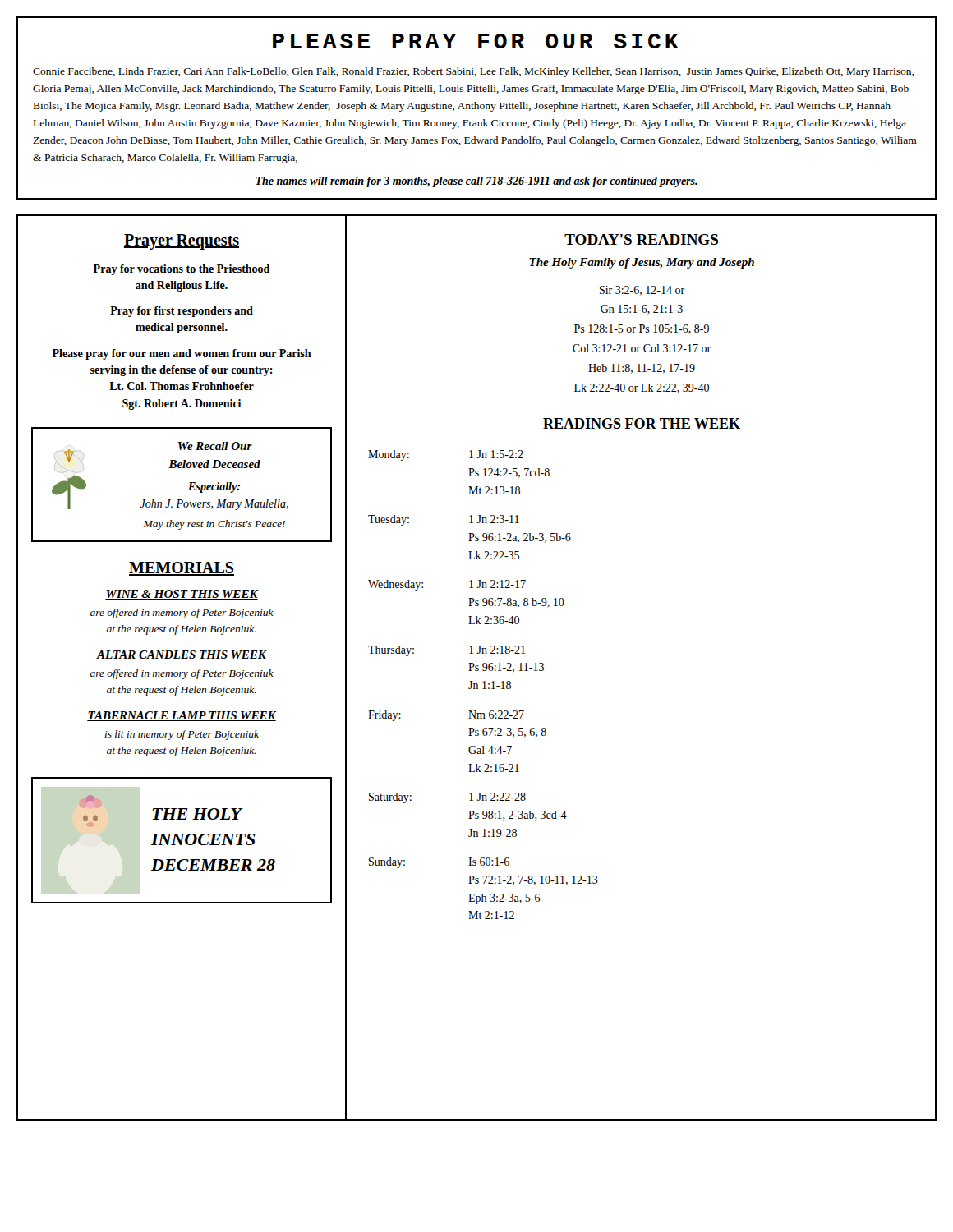Find the text starting "TODAY'S READINGS"

tap(642, 239)
